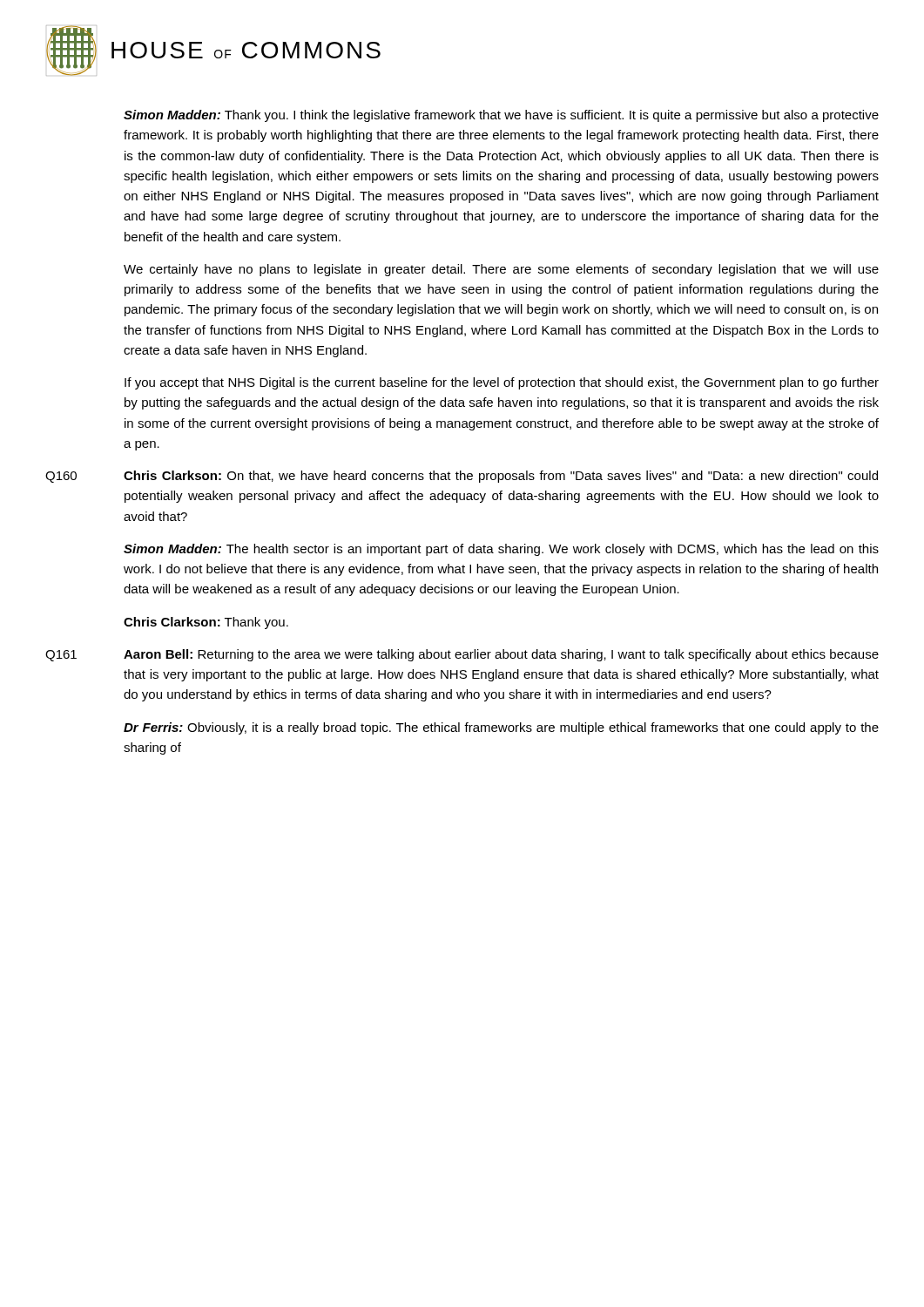Viewport: 924px width, 1307px height.
Task: Click on the text block that says "Simon Madden: The health sector is"
Action: coord(501,569)
